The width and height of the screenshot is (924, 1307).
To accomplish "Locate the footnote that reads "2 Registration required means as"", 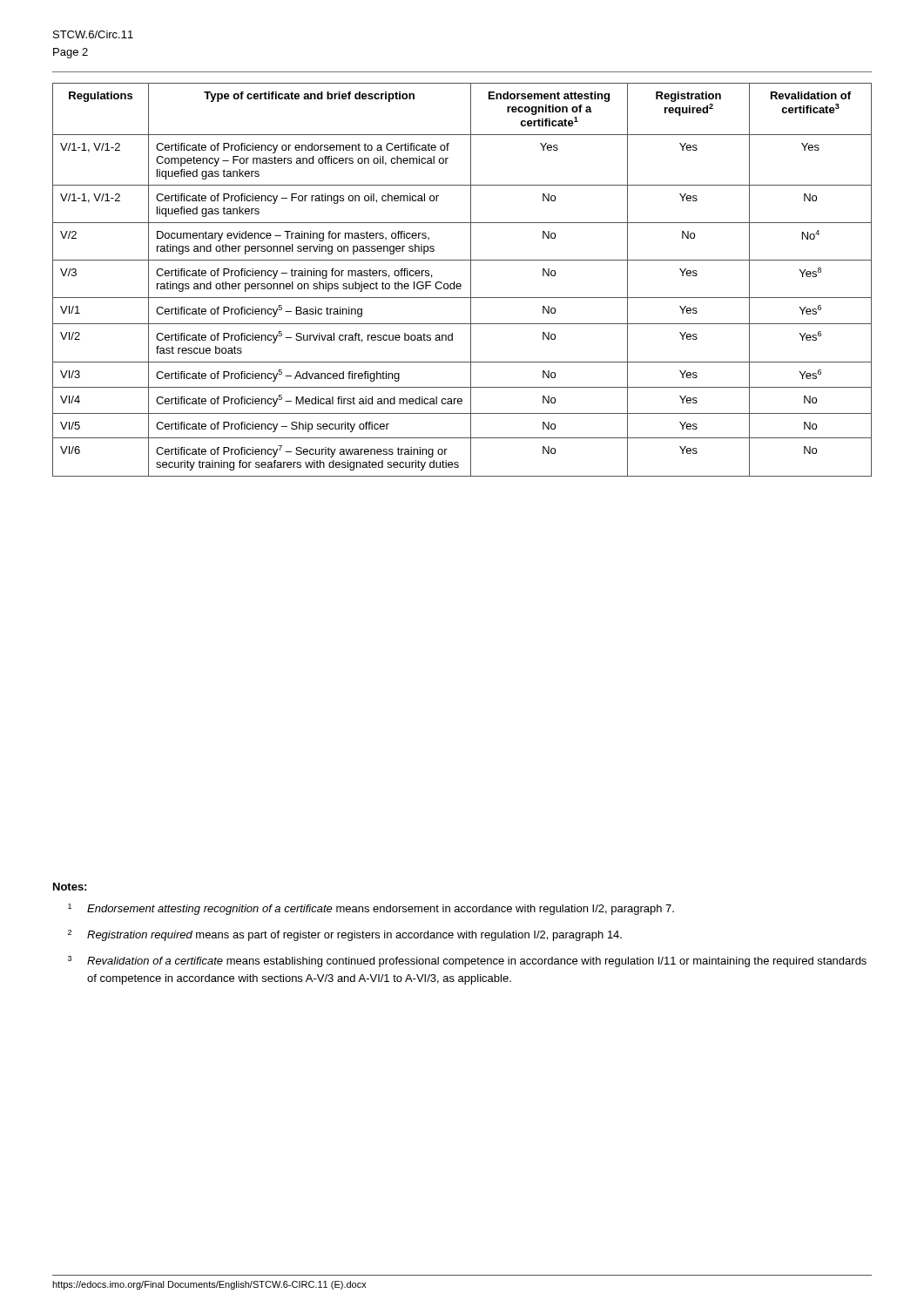I will [x=462, y=935].
